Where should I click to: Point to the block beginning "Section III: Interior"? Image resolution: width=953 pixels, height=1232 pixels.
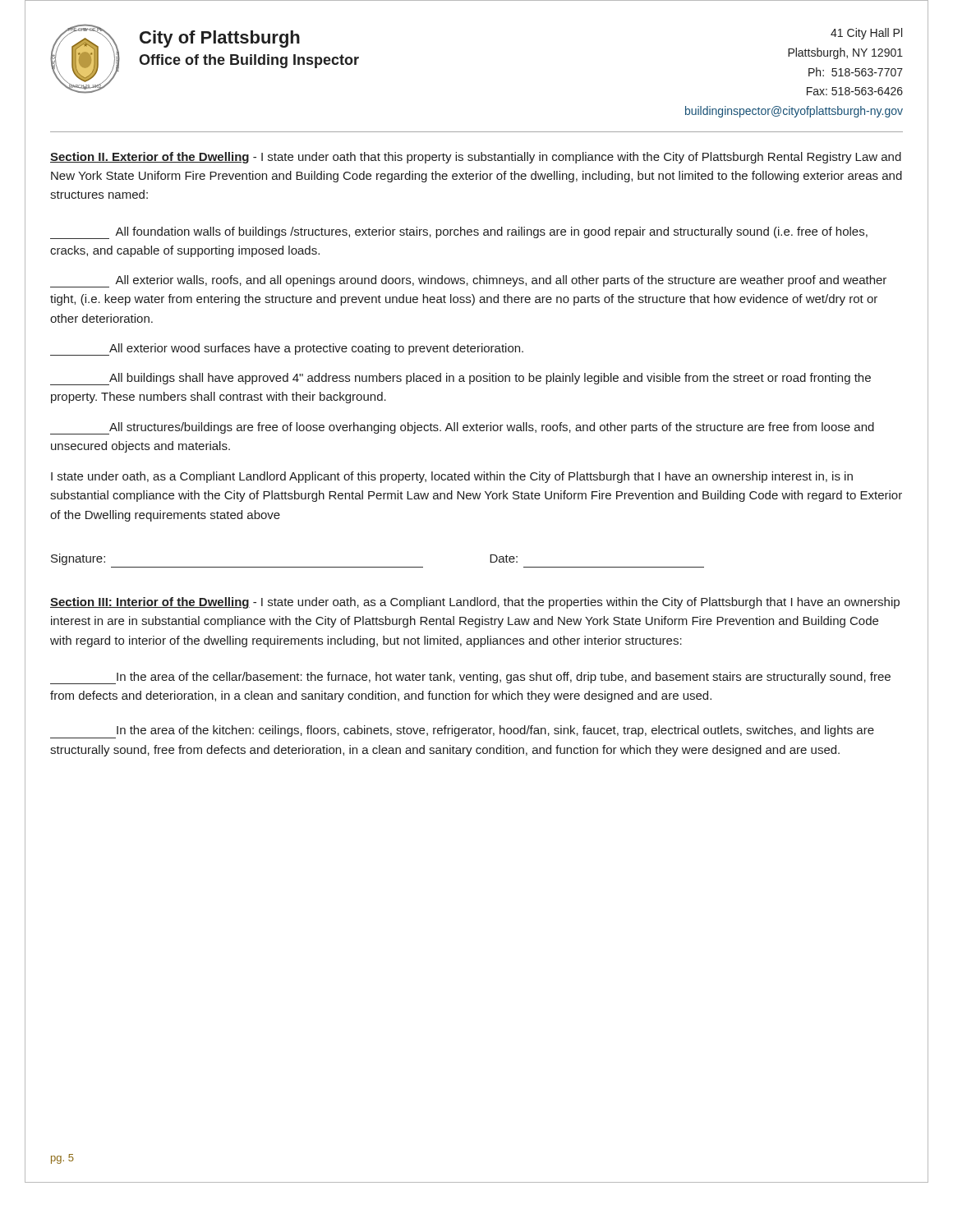click(x=475, y=621)
